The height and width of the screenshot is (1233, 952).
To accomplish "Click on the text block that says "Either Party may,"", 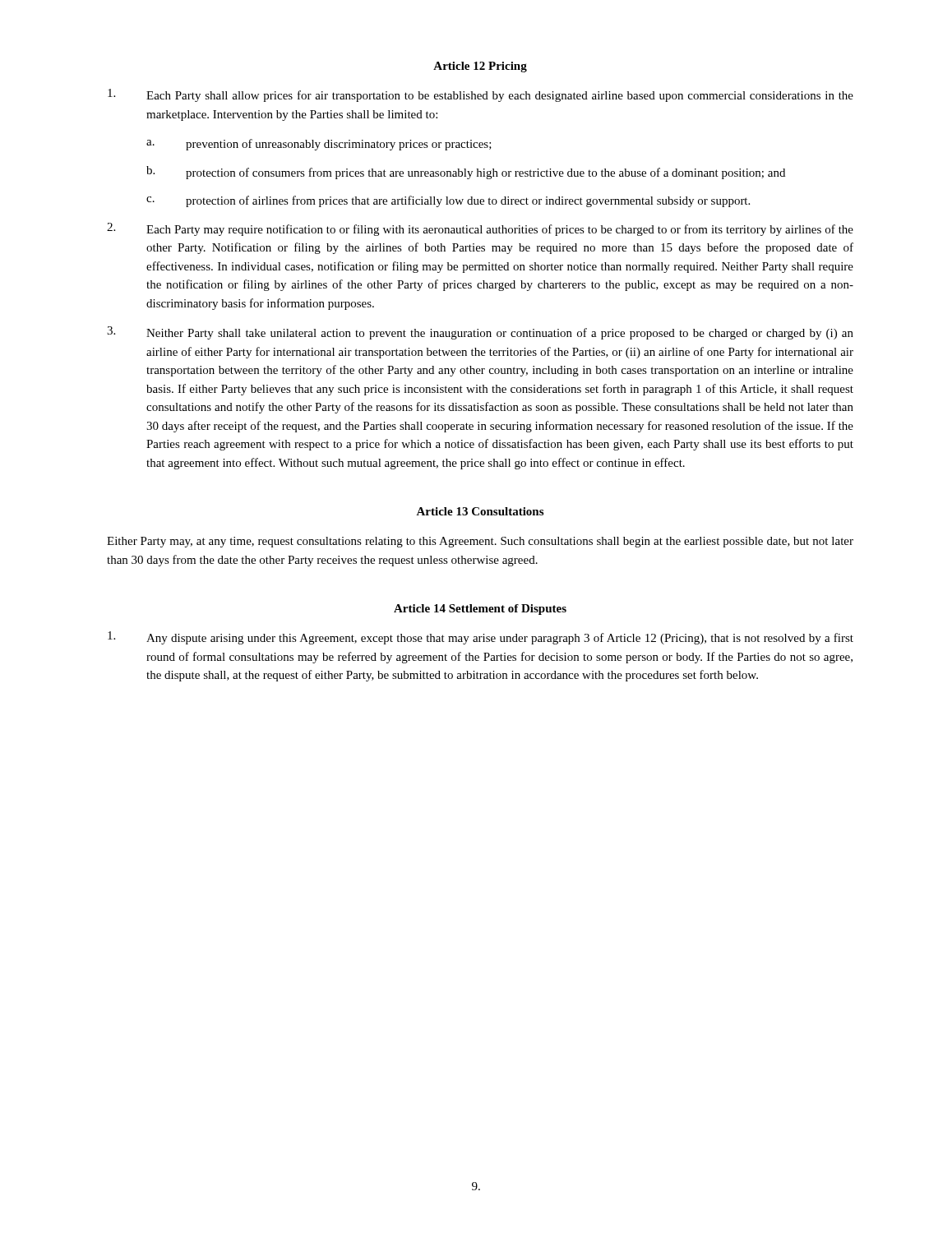I will (x=480, y=550).
